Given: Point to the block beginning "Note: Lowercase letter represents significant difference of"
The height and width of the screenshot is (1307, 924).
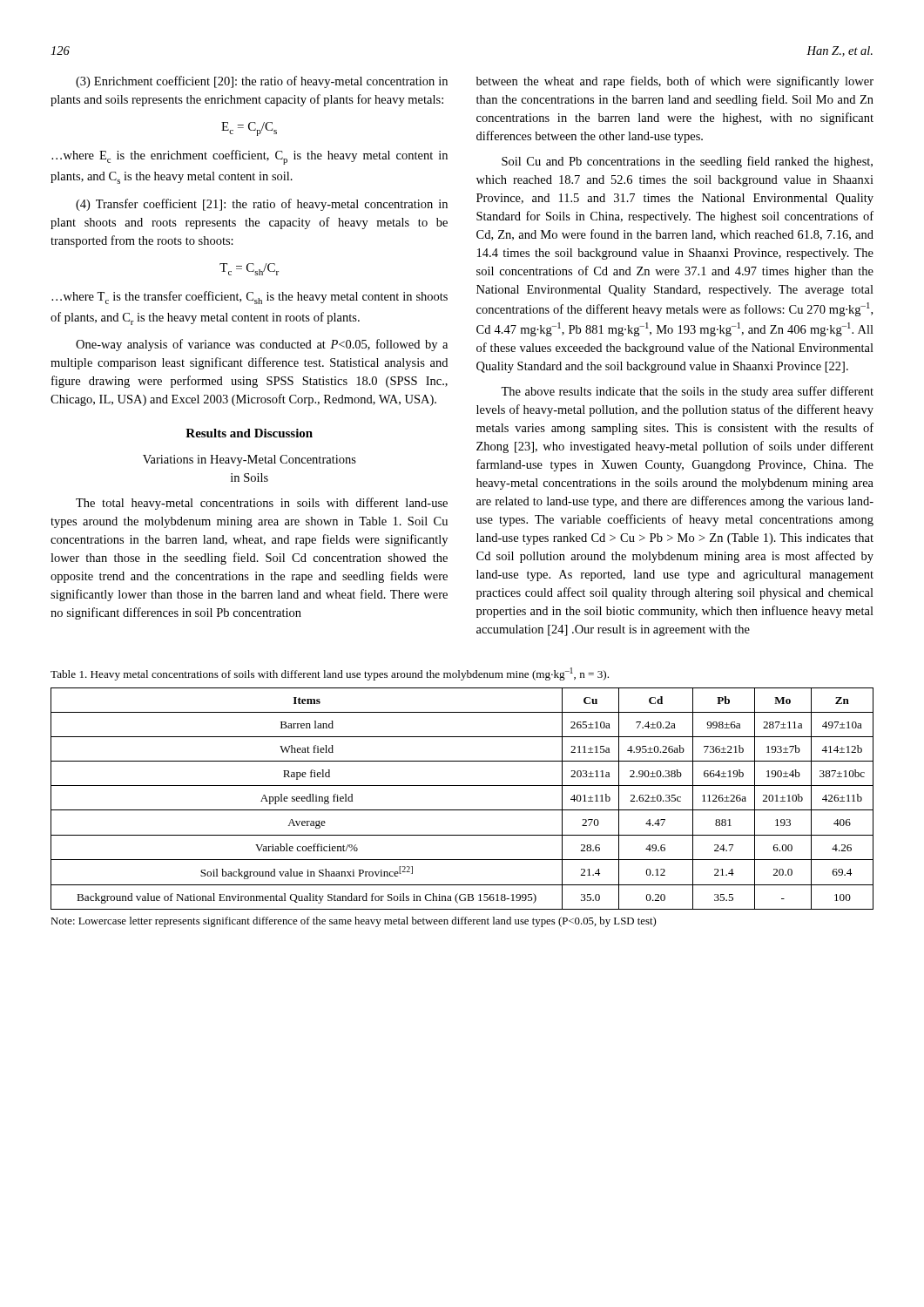Looking at the screenshot, I should pyautogui.click(x=353, y=921).
